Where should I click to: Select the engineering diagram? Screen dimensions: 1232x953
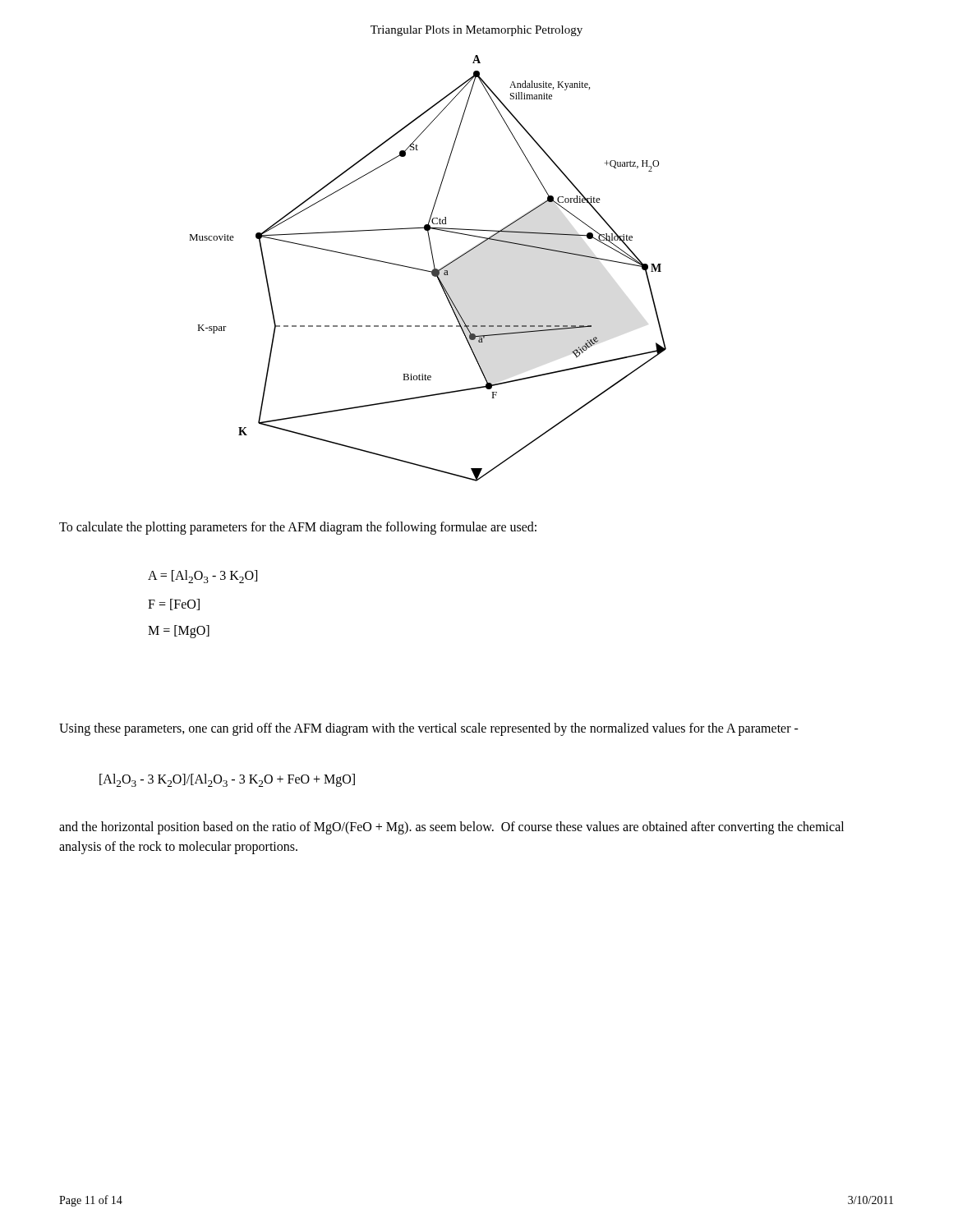pyautogui.click(x=476, y=275)
